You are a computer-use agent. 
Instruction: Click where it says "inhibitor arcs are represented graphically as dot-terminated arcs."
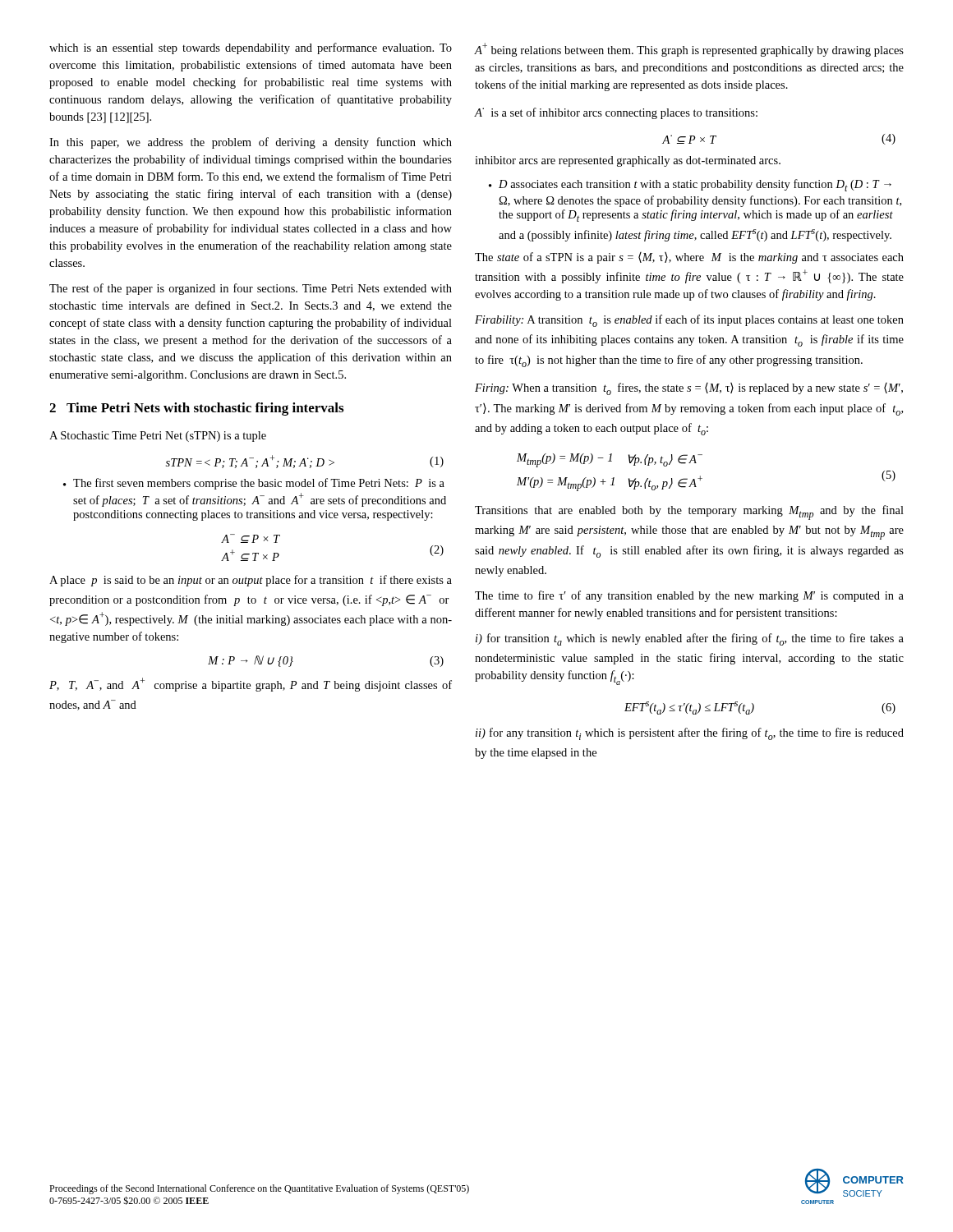[689, 160]
